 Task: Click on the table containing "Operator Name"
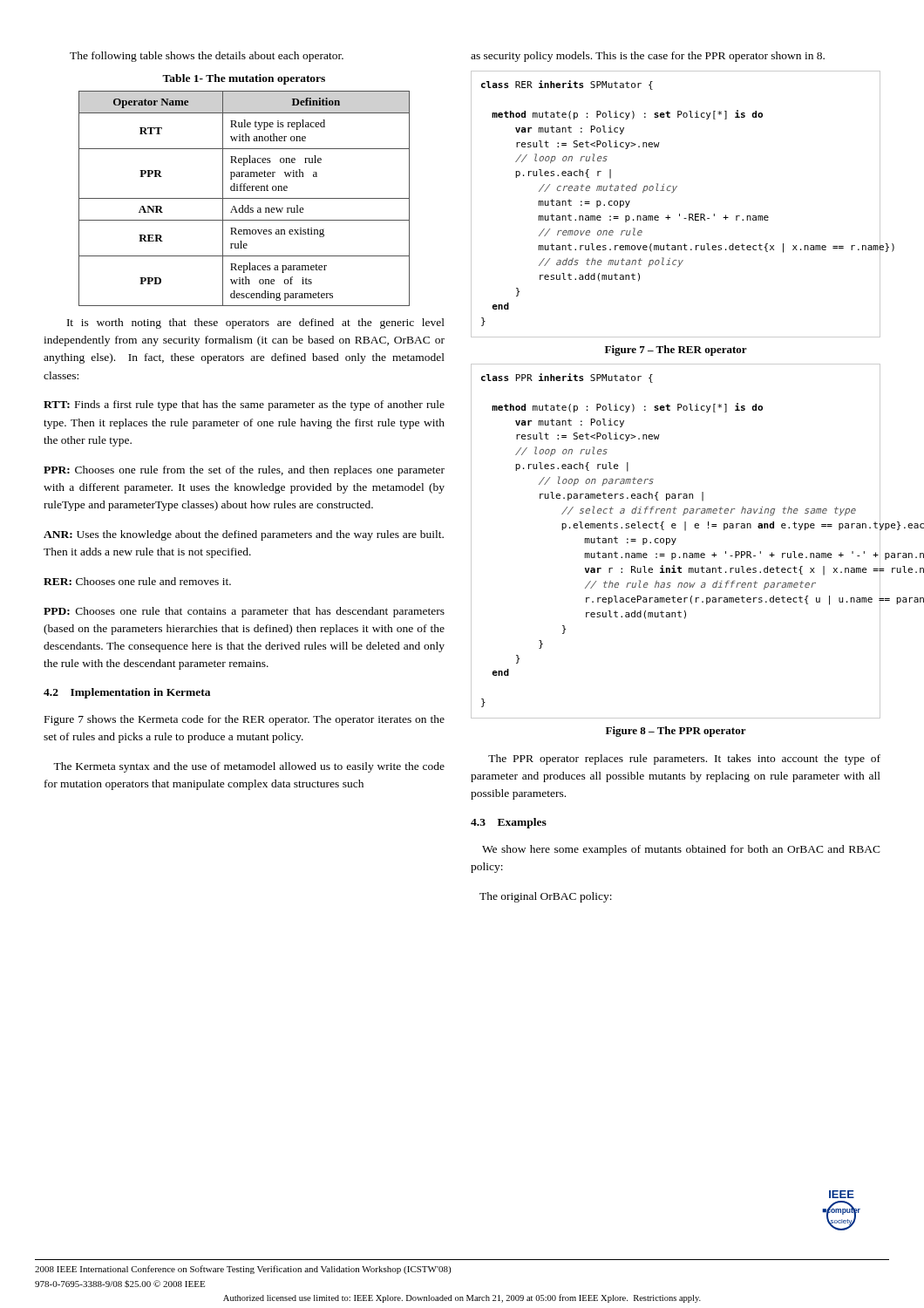[x=244, y=198]
